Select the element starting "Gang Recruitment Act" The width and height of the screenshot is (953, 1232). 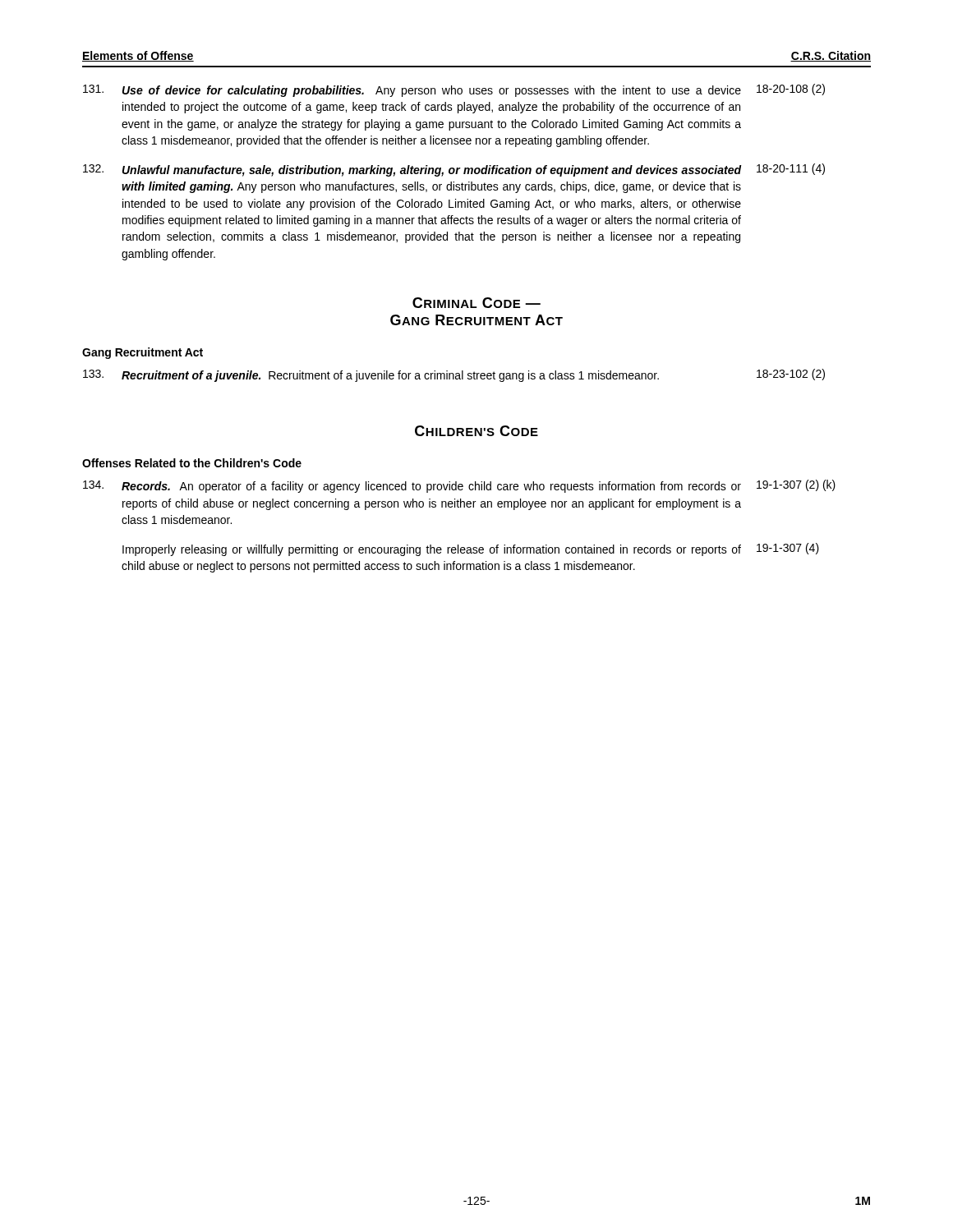point(143,352)
